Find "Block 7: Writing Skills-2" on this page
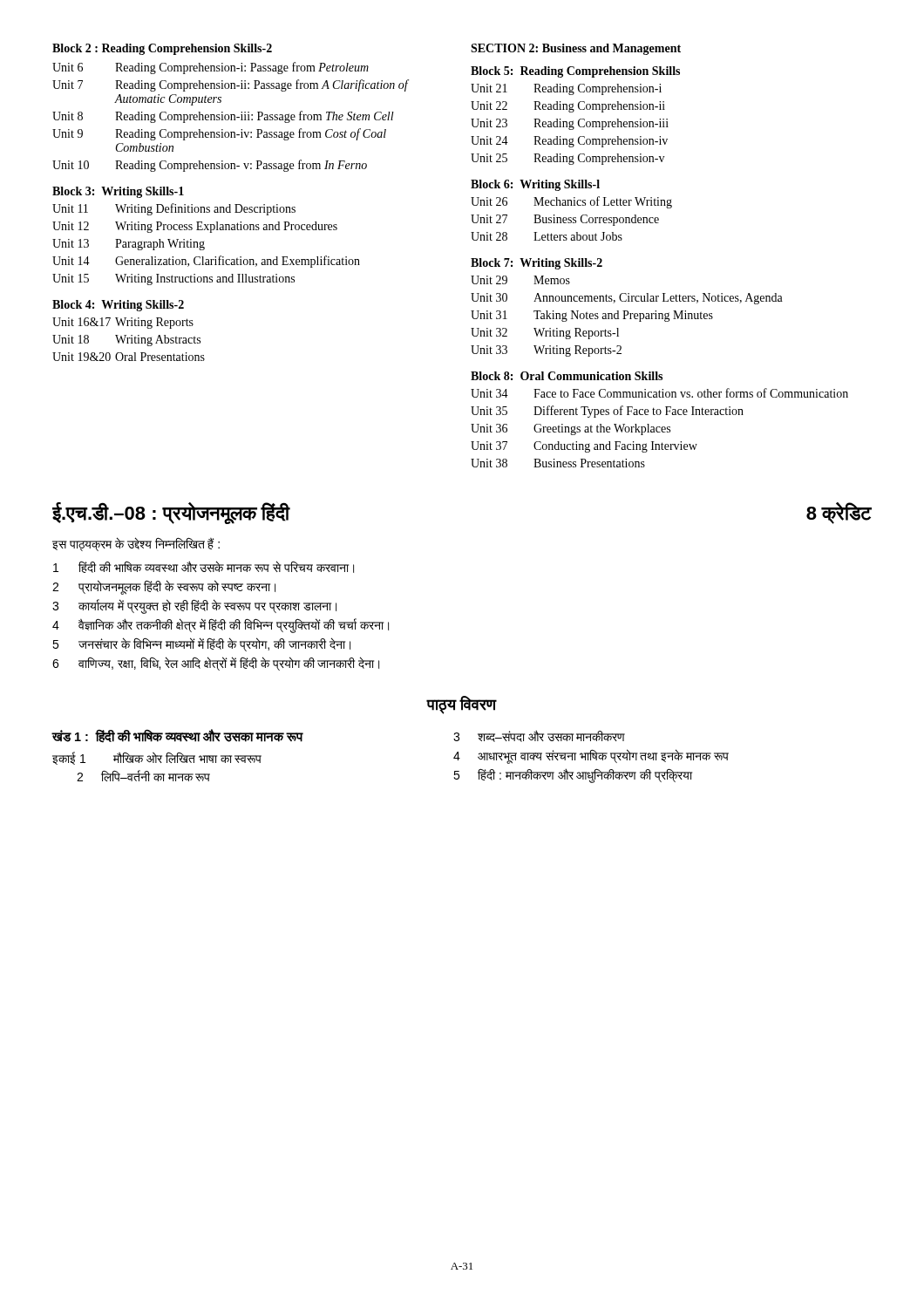 click(x=537, y=263)
